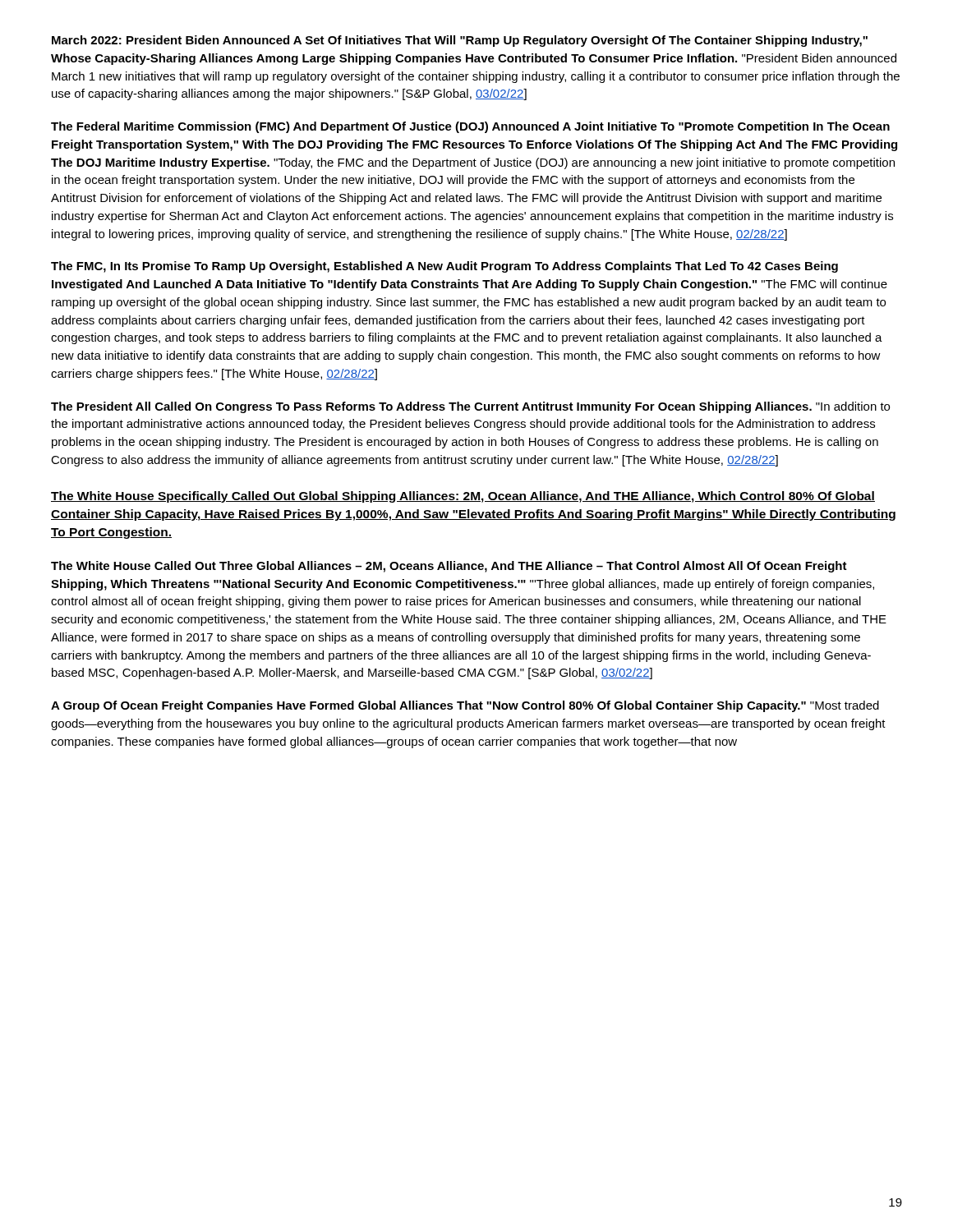953x1232 pixels.
Task: Locate the text block that says "A Group Of Ocean Freight Companies"
Action: tap(468, 723)
